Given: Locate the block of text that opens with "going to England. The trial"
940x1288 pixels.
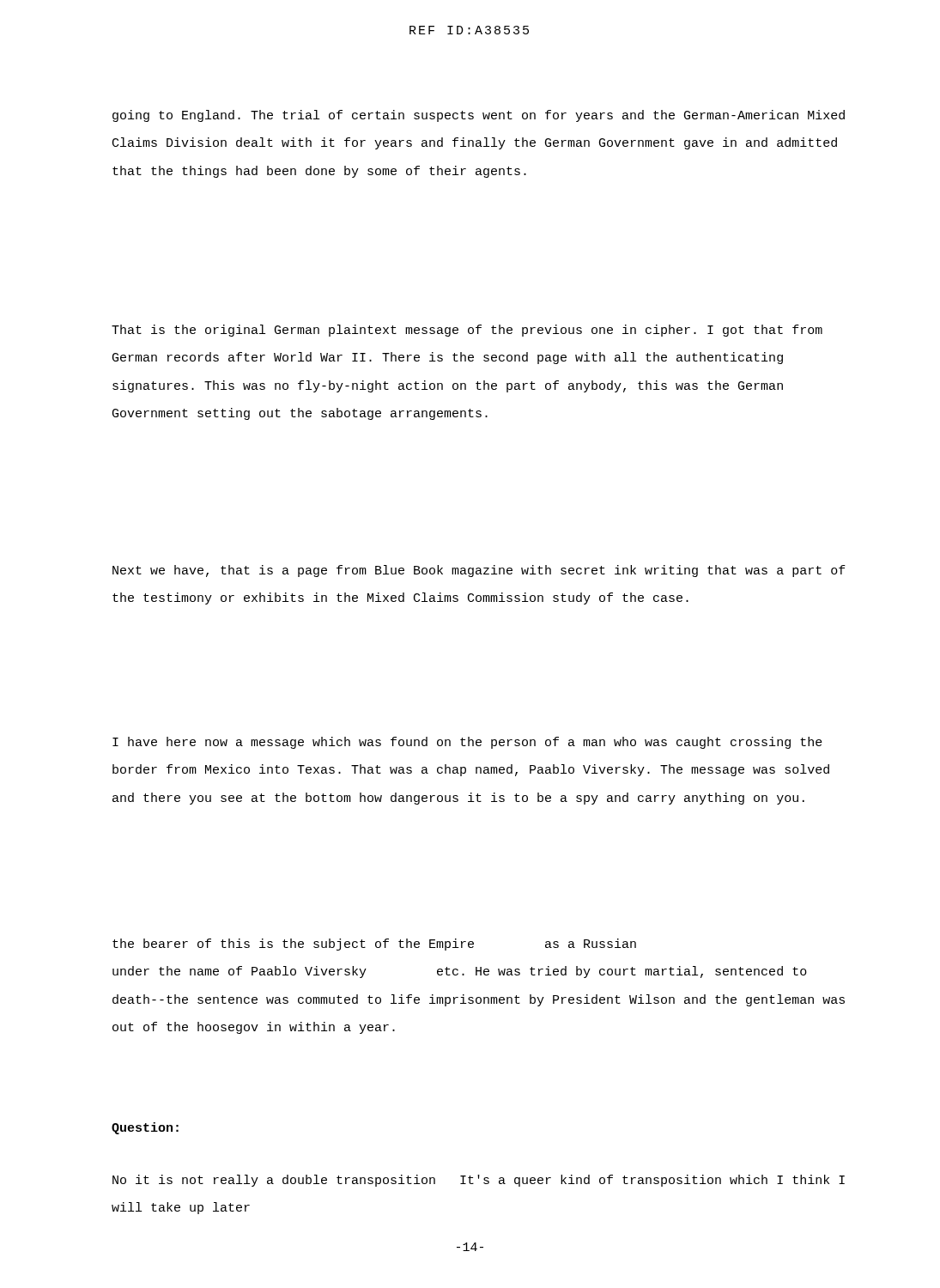Looking at the screenshot, I should tap(479, 144).
